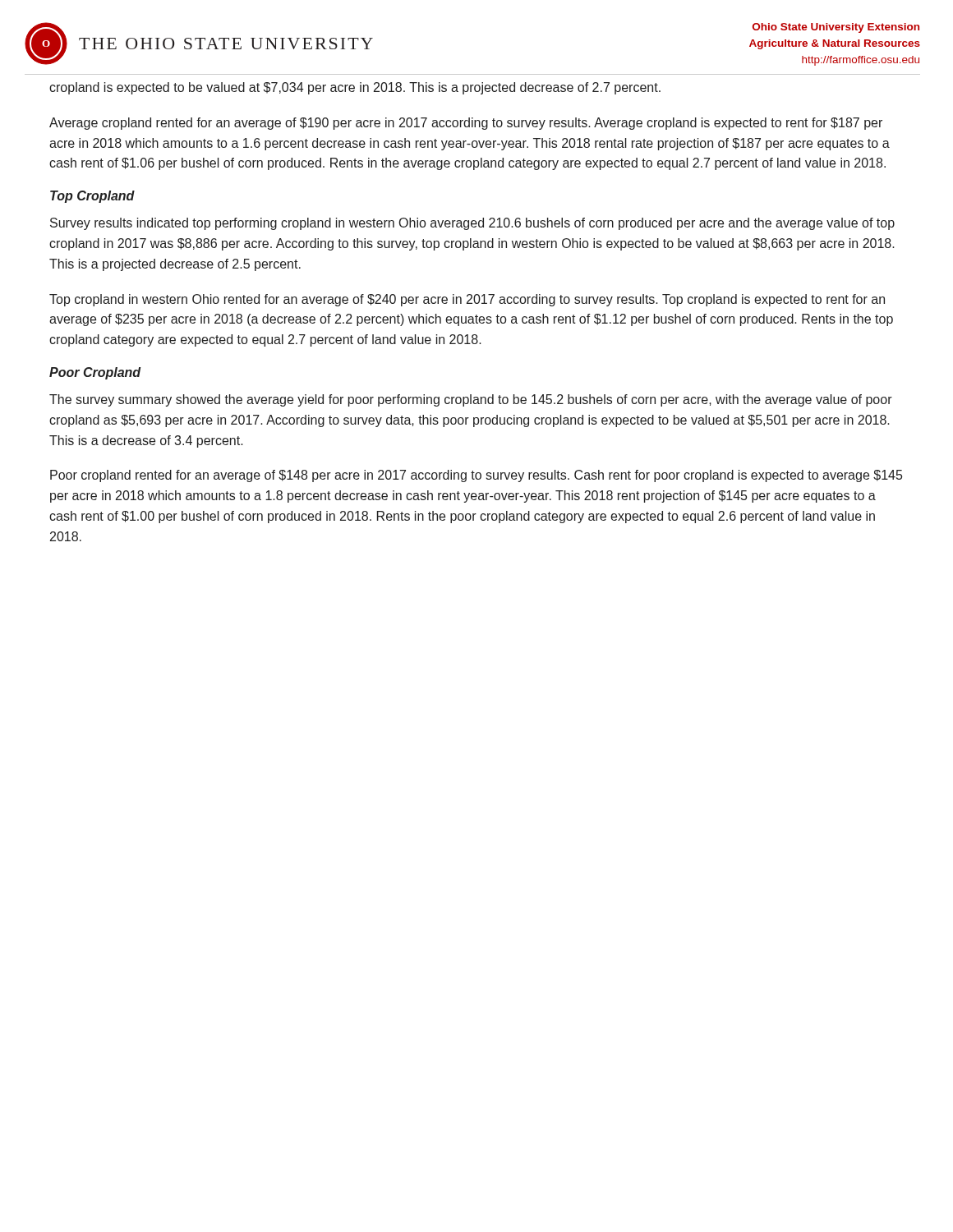Click on the passage starting "Average cropland rented"
The height and width of the screenshot is (1232, 953).
click(x=469, y=143)
